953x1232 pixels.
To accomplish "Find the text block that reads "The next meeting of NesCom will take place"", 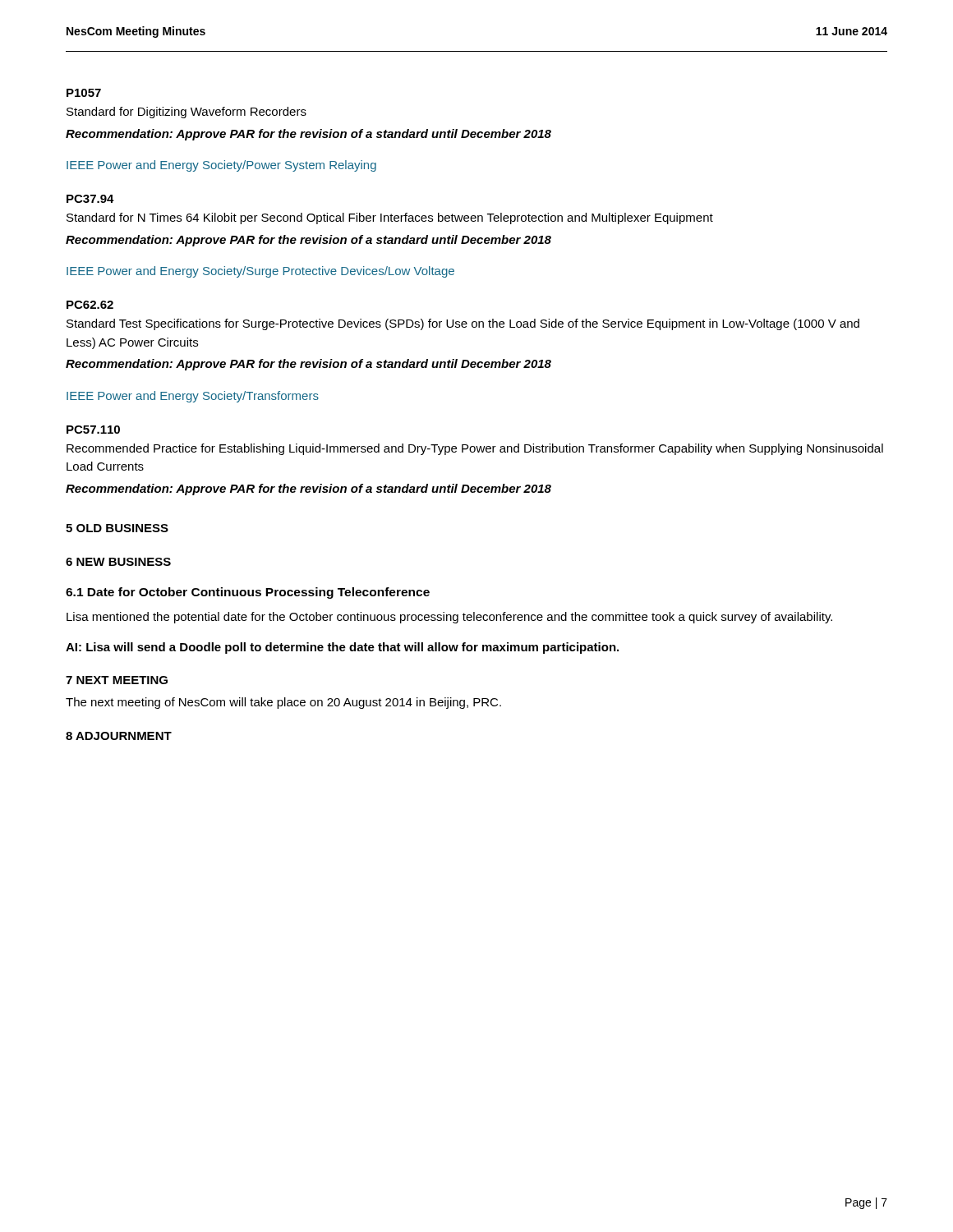I will pyautogui.click(x=284, y=702).
